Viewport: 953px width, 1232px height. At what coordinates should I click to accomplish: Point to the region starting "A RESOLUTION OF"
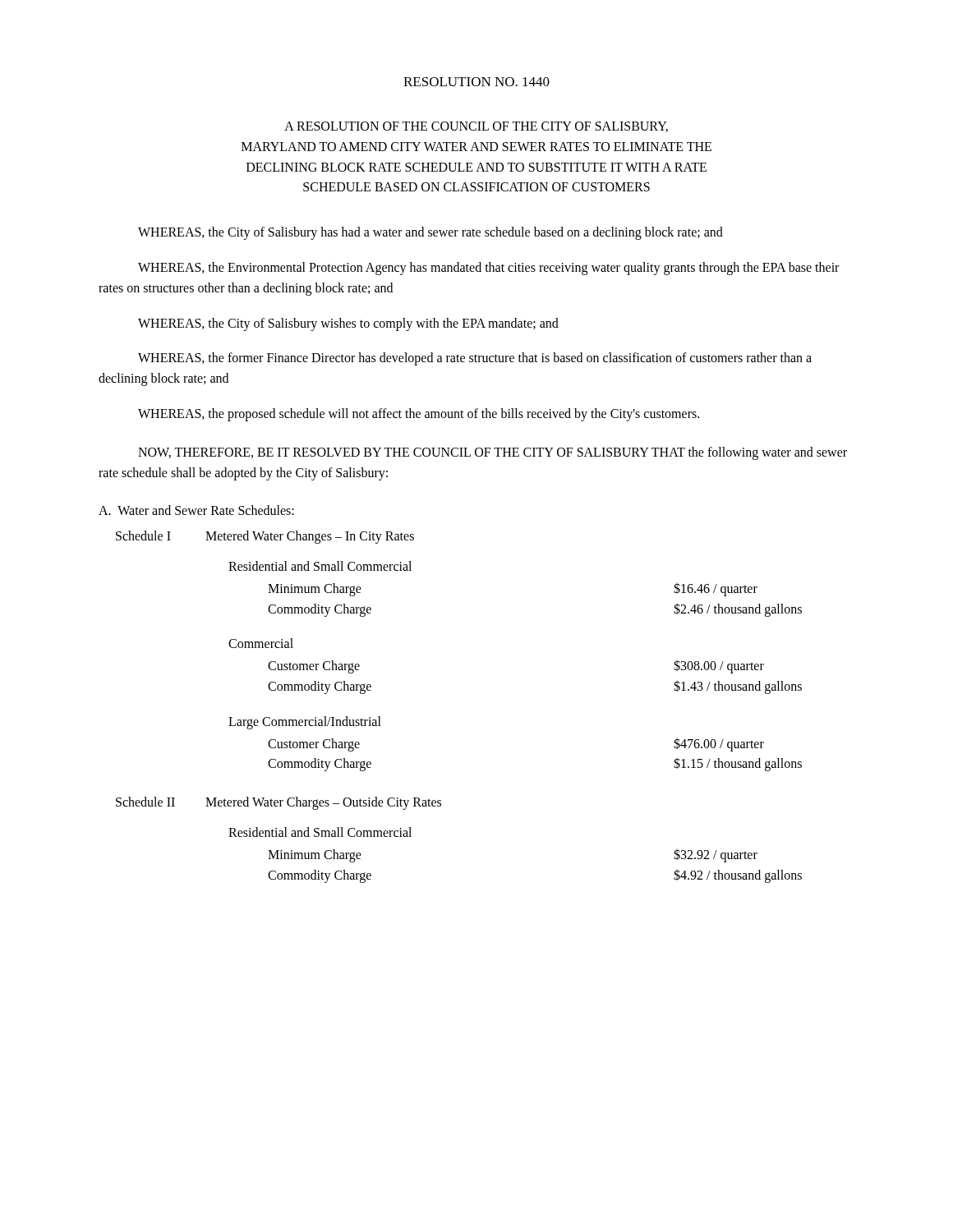476,157
